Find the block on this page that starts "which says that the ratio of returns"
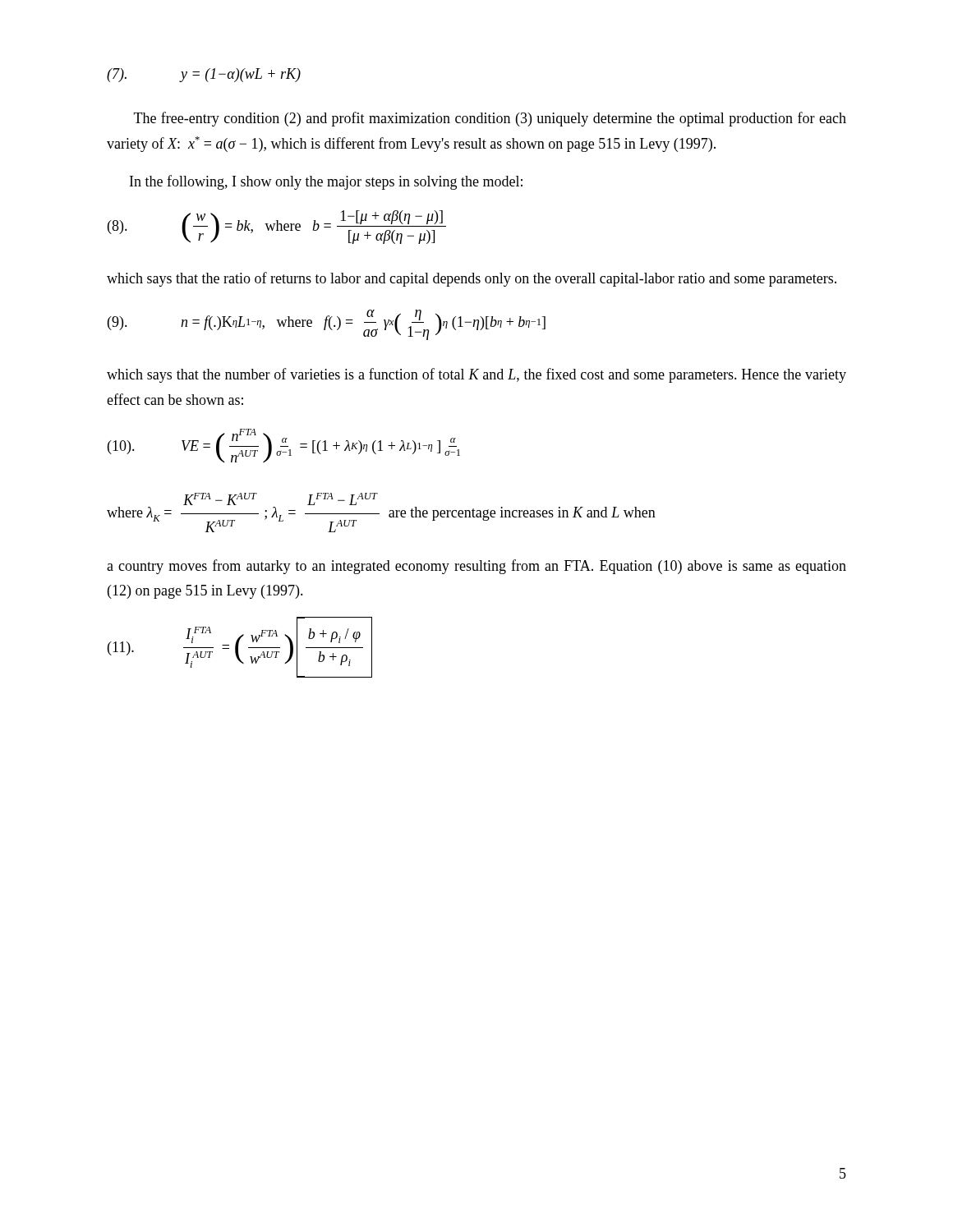This screenshot has height=1232, width=953. tap(472, 278)
